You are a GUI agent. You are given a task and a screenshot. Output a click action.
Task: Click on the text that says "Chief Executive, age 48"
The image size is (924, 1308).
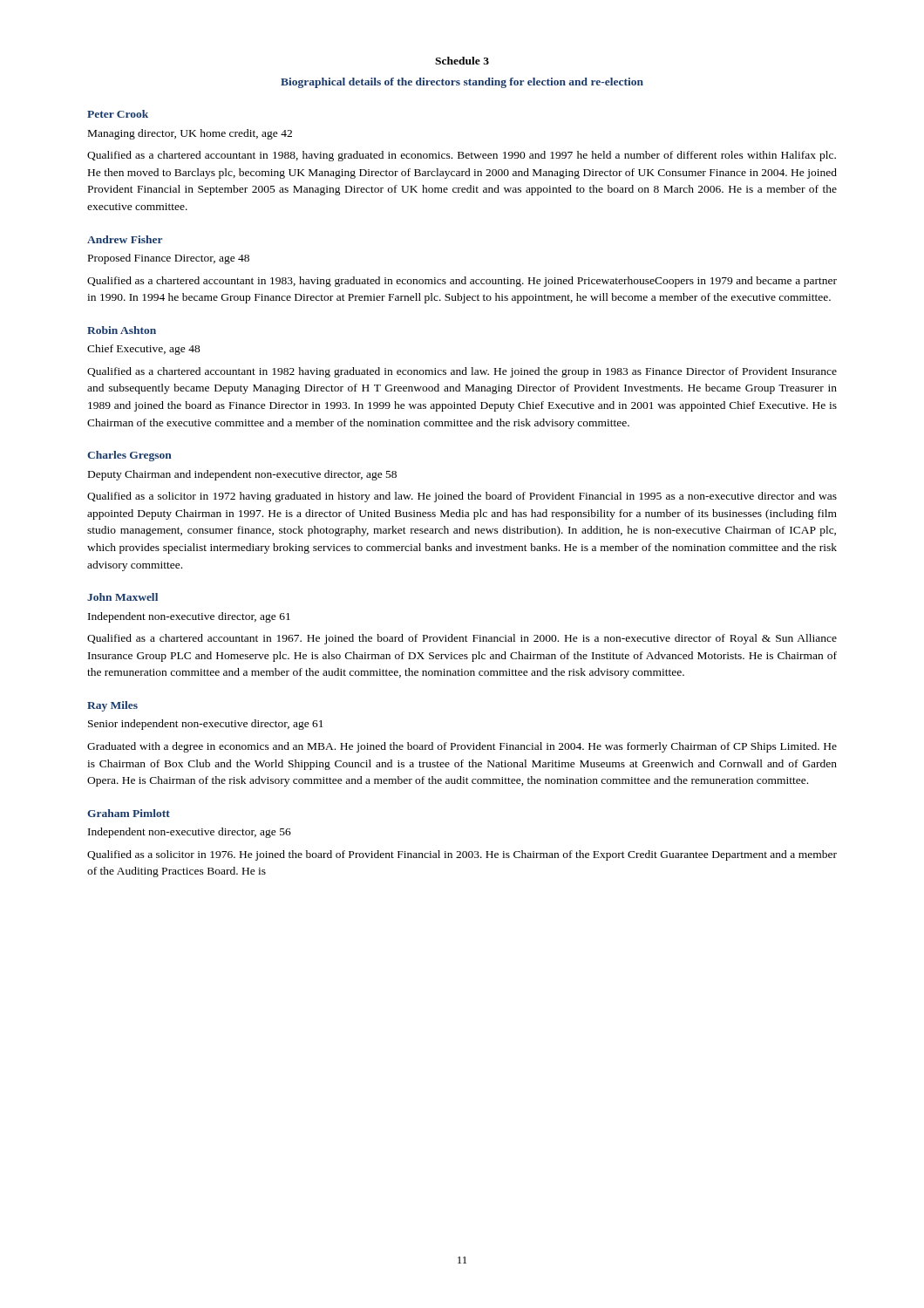tap(144, 349)
